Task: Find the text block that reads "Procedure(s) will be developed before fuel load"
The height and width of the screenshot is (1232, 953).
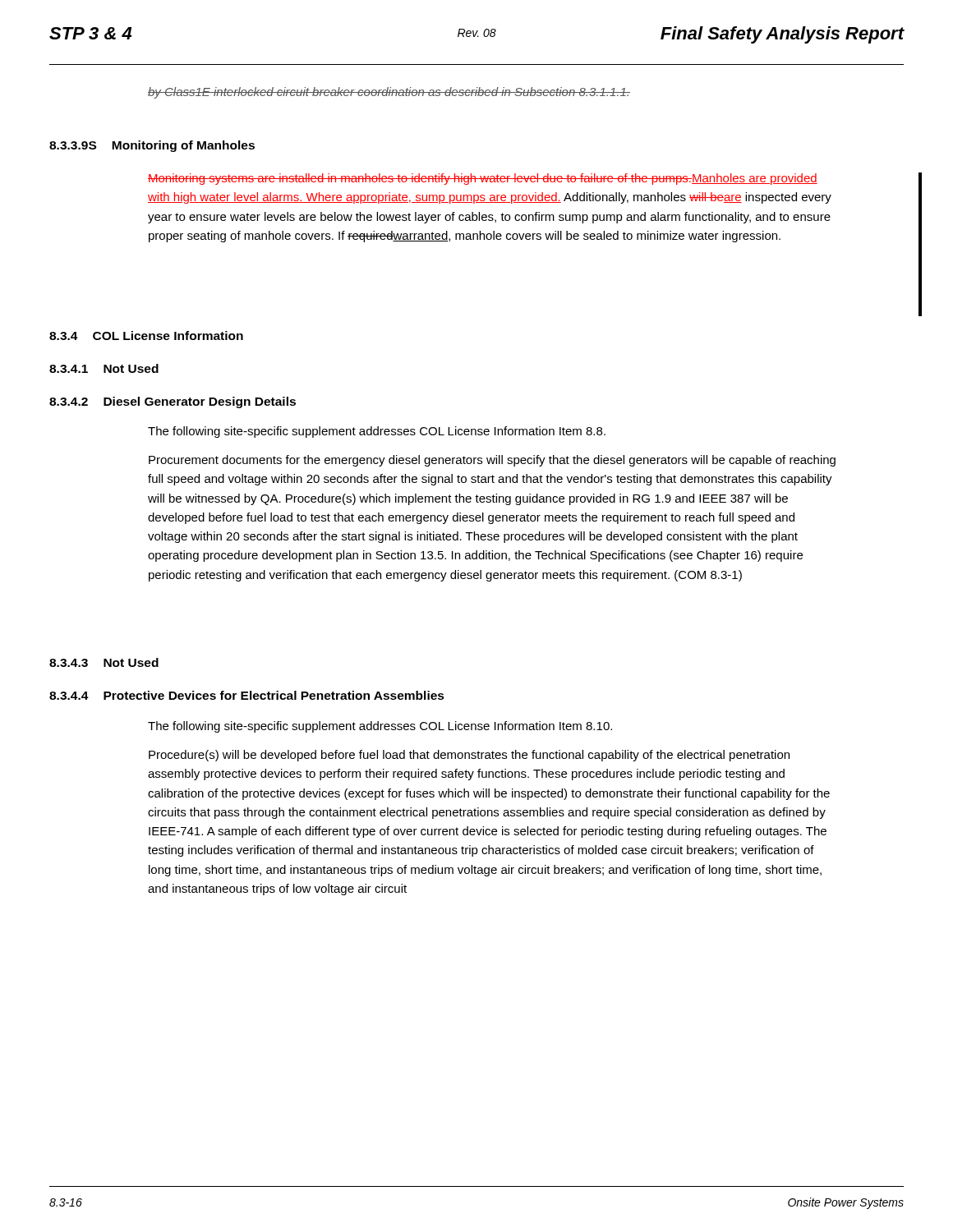Action: [489, 821]
